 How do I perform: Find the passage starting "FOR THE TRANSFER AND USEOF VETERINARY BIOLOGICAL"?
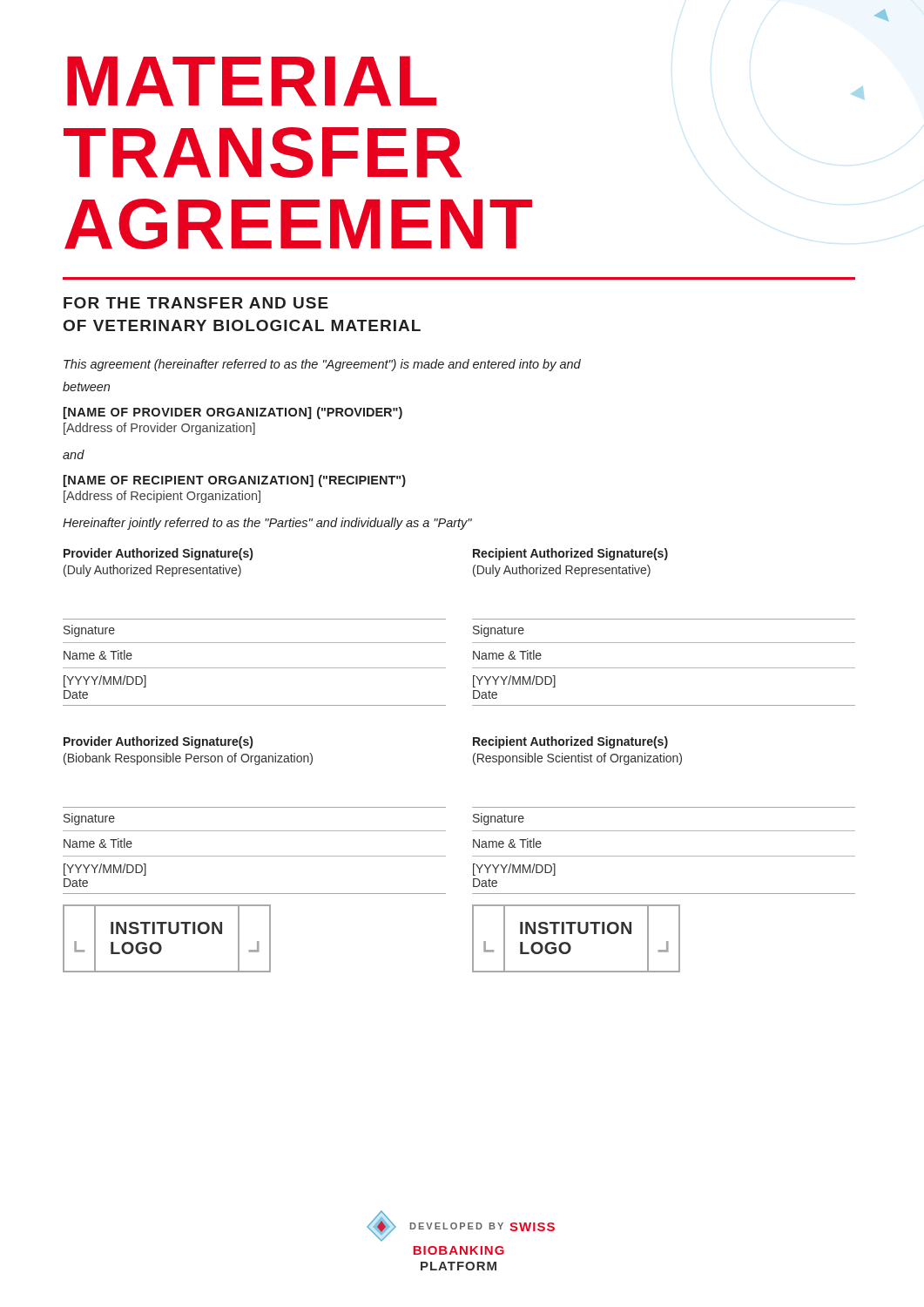(196, 303)
